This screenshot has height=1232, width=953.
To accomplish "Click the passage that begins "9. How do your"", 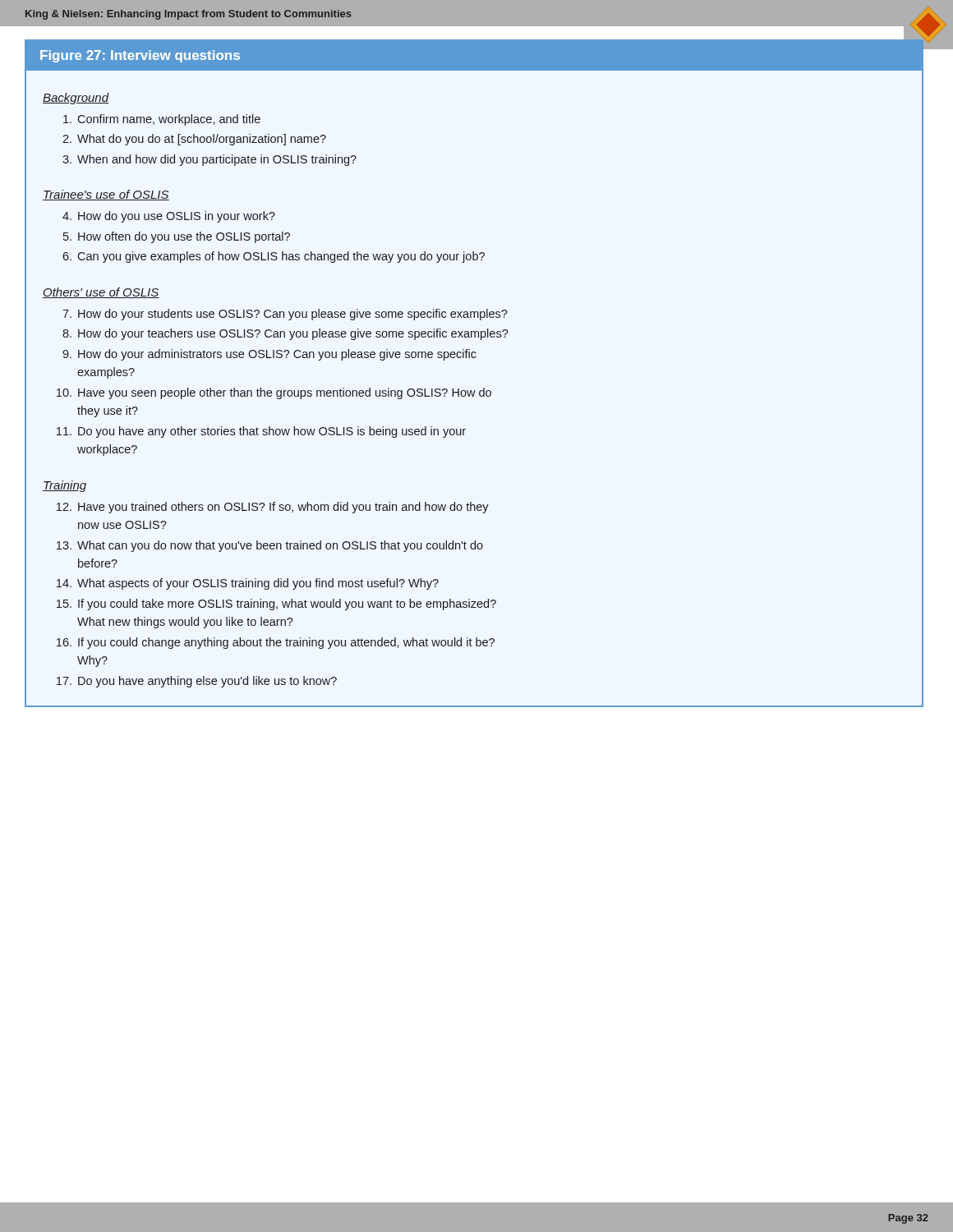I will point(474,363).
